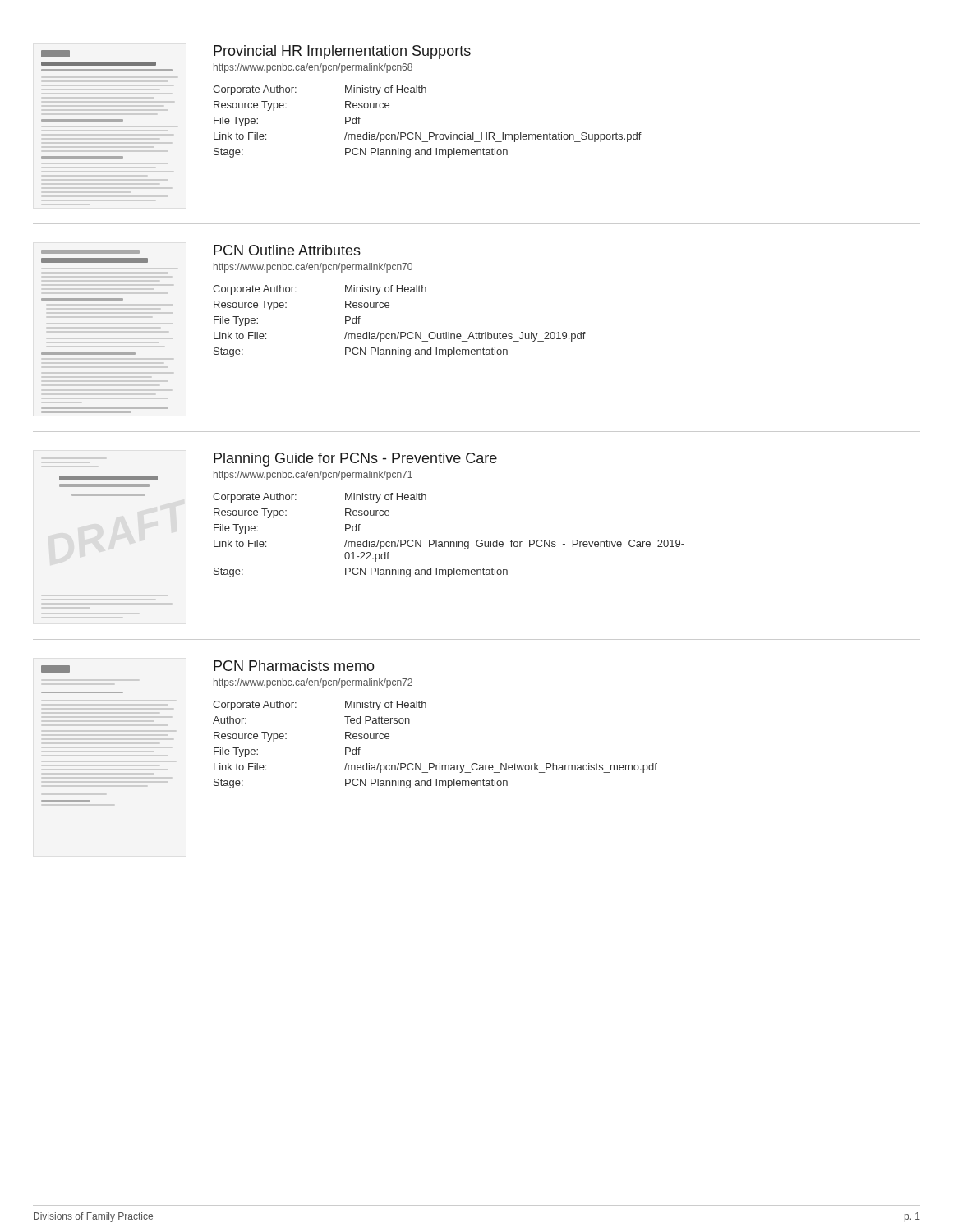The image size is (953, 1232).
Task: Find "Planning Guide for PCNs - Preventive Care" on this page
Action: (355, 458)
